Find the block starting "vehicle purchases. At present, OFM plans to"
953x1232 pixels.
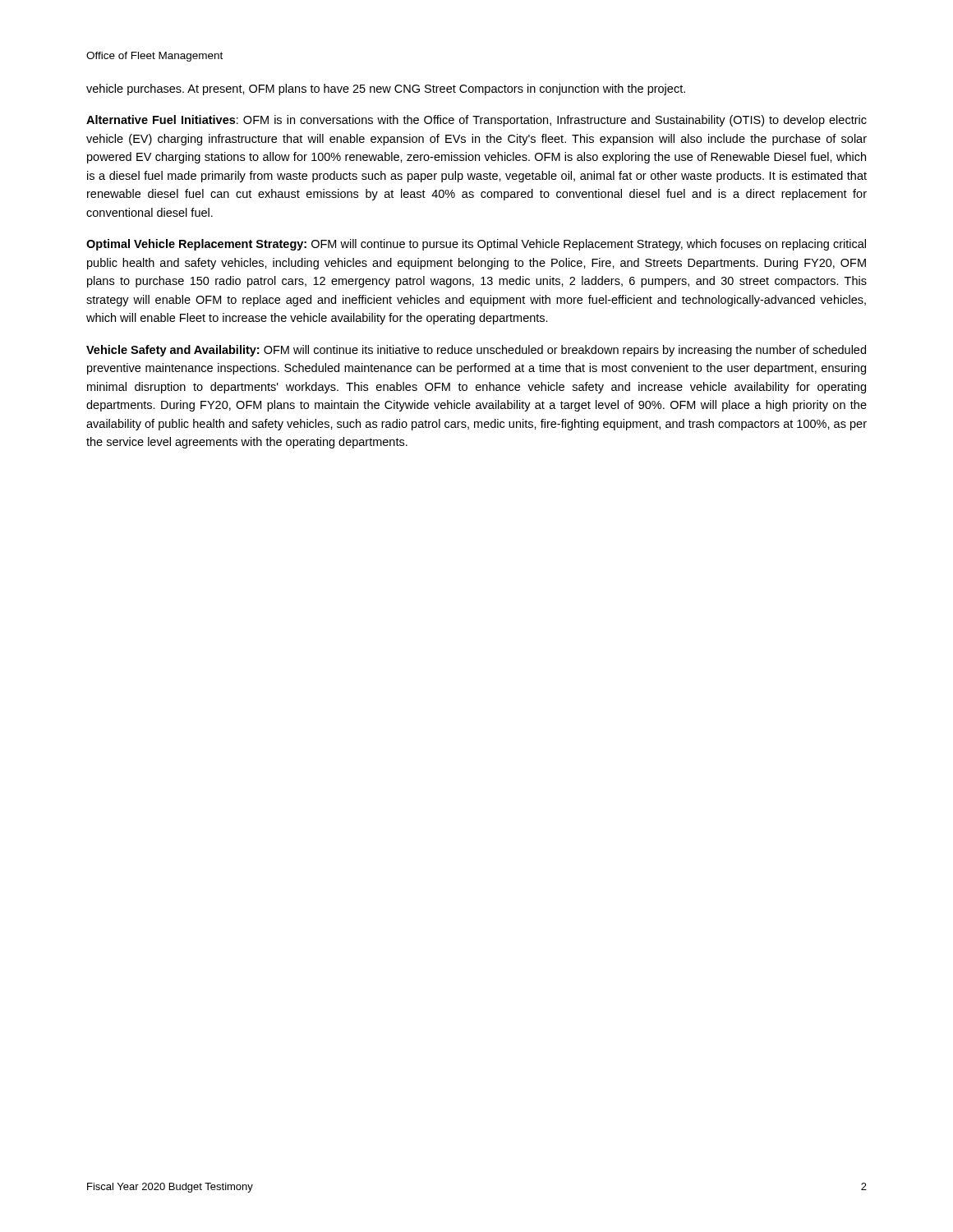386,89
